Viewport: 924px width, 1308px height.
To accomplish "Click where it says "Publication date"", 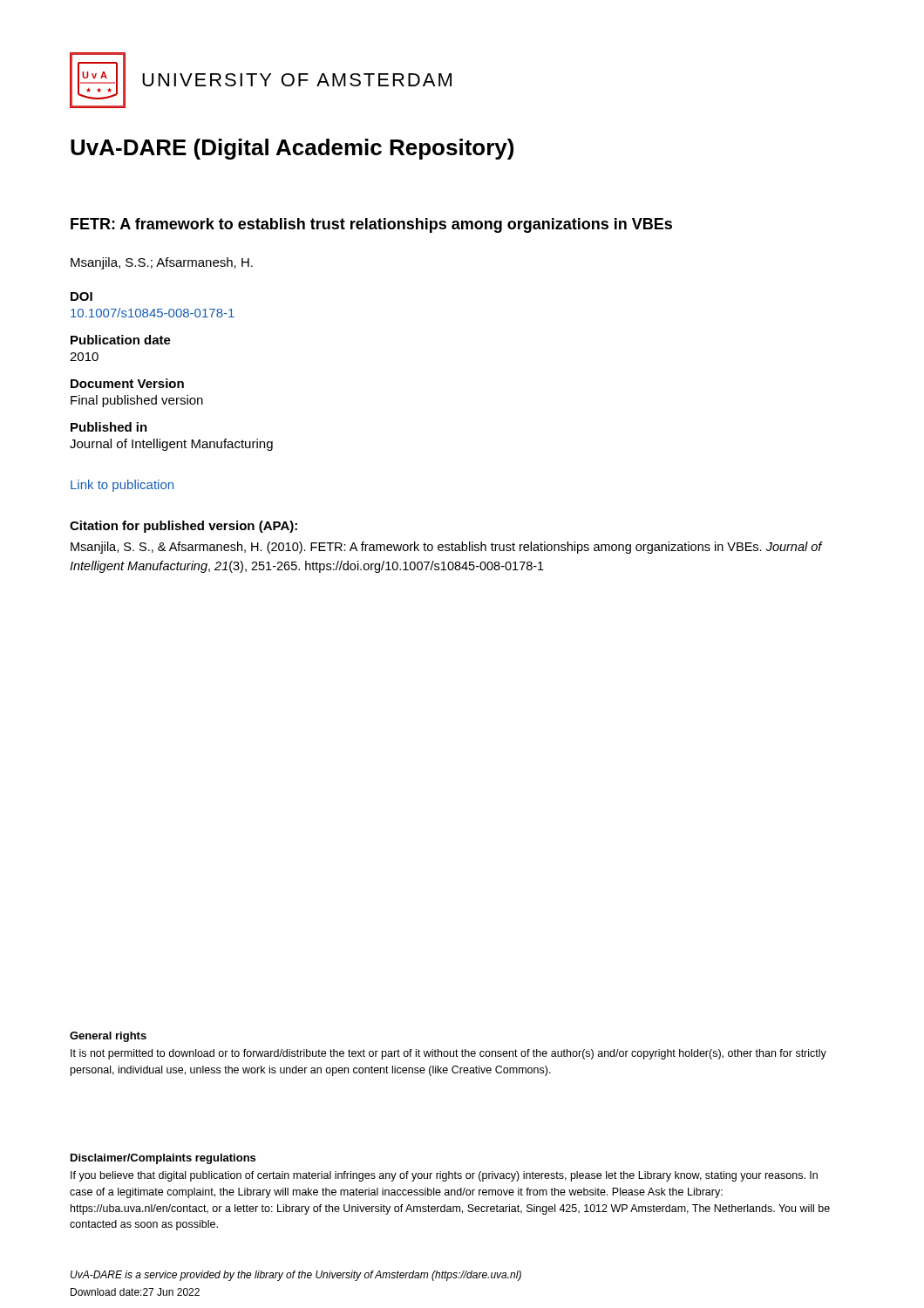I will (x=120, y=340).
